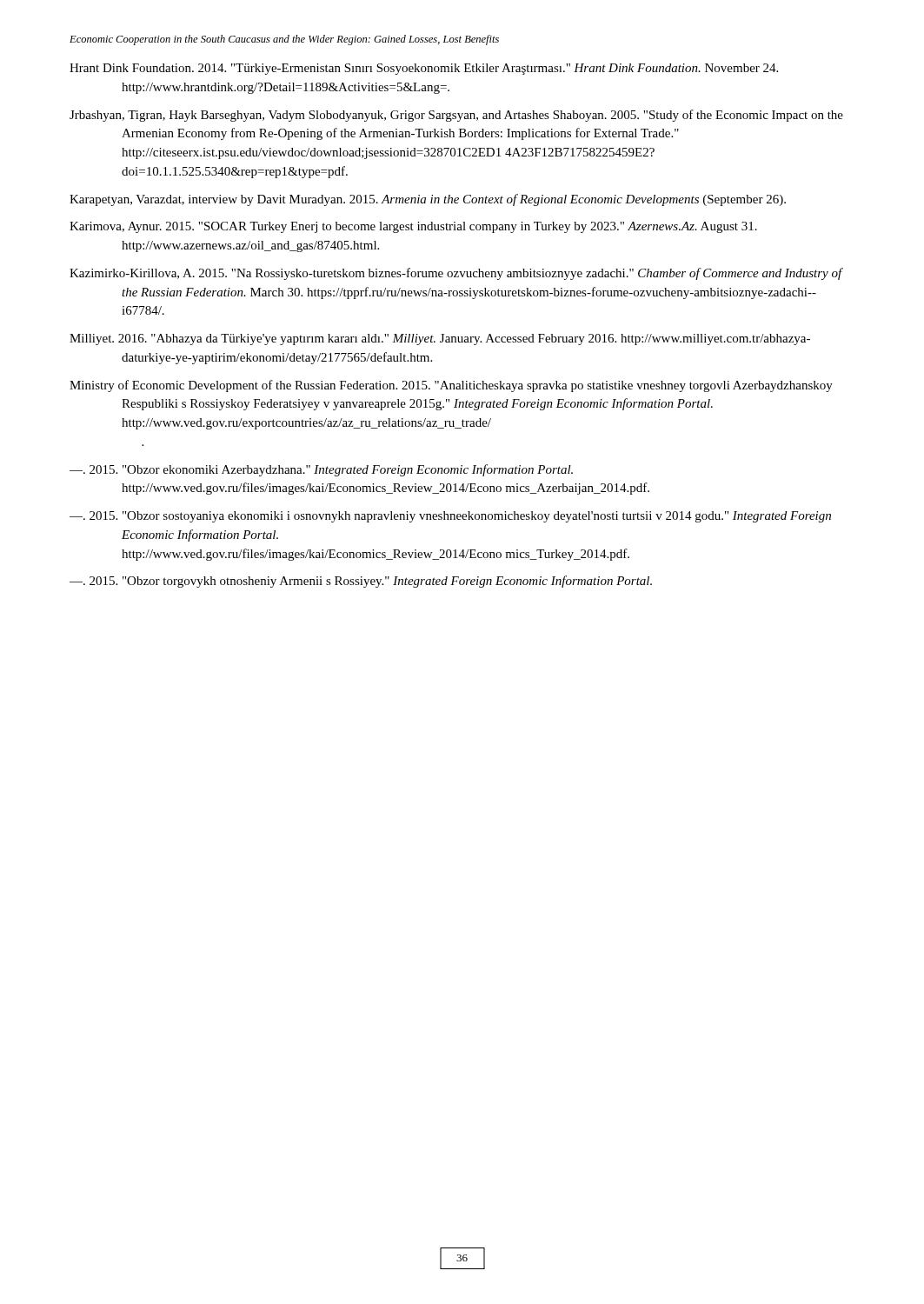The image size is (924, 1304).
Task: Point to the element starting "Hrant Dink Foundation. 2014."
Action: 424,77
